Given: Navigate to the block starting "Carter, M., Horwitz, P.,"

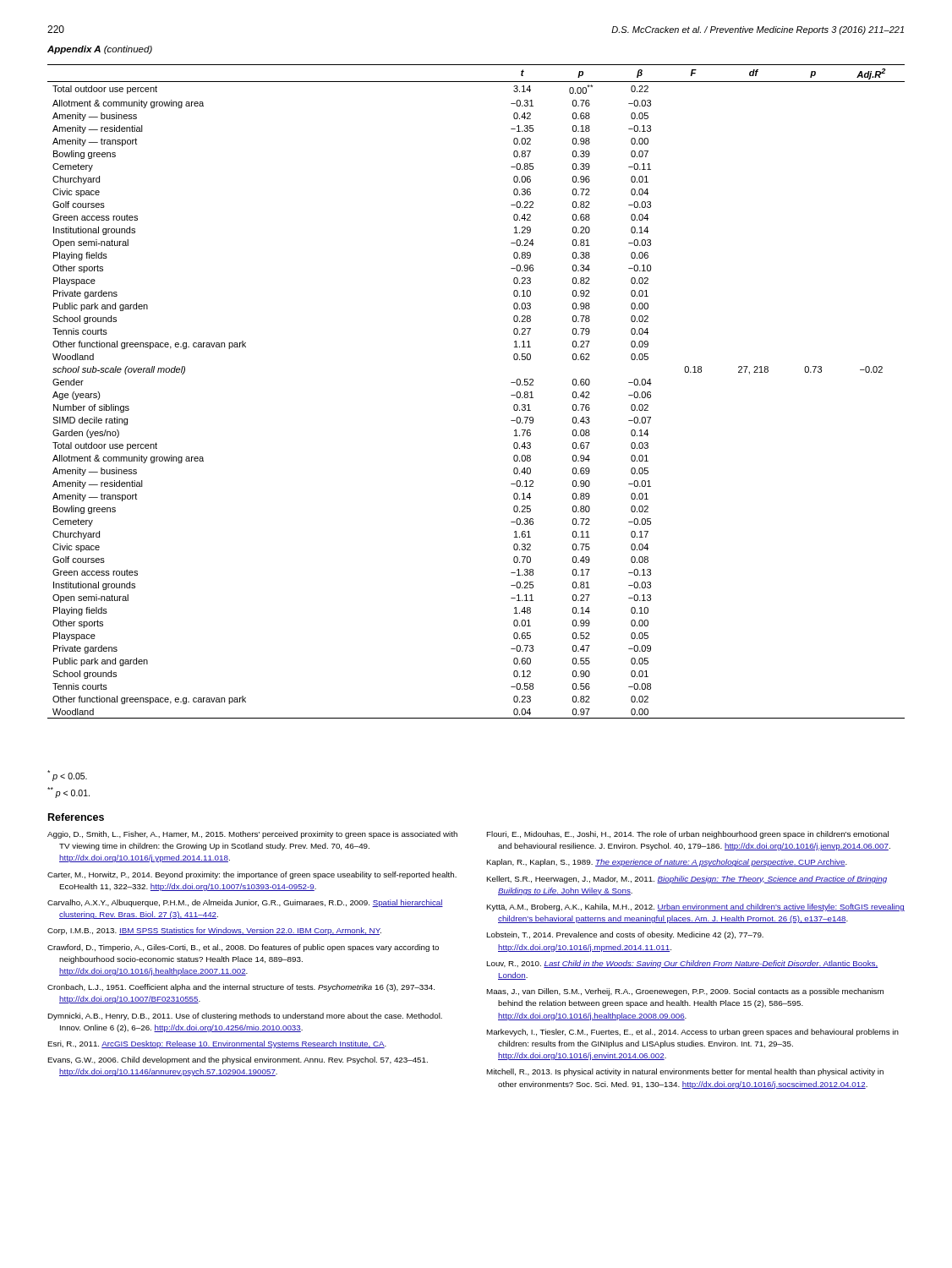Looking at the screenshot, I should pyautogui.click(x=257, y=881).
